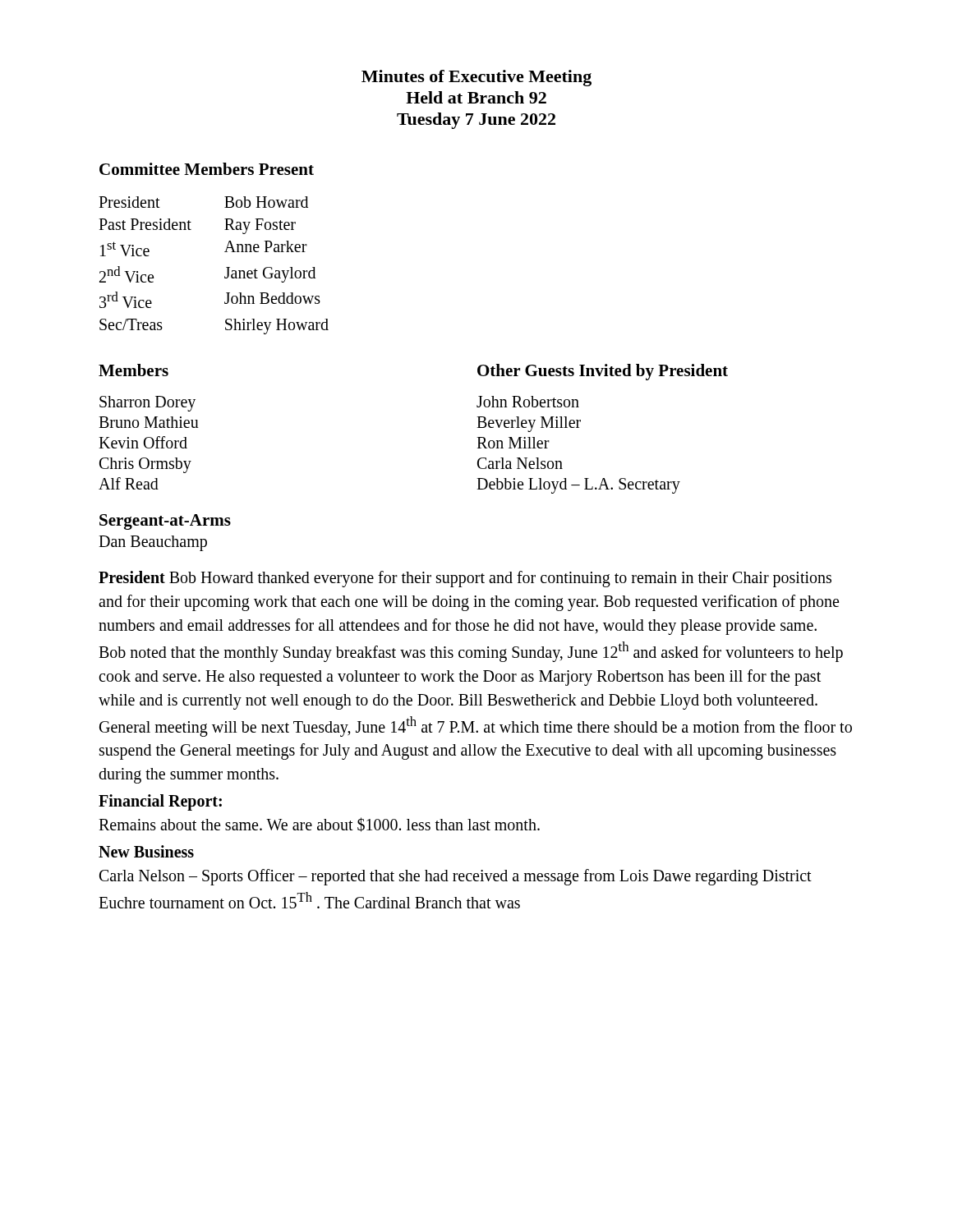This screenshot has width=953, height=1232.
Task: Select the table
Action: [x=476, y=264]
